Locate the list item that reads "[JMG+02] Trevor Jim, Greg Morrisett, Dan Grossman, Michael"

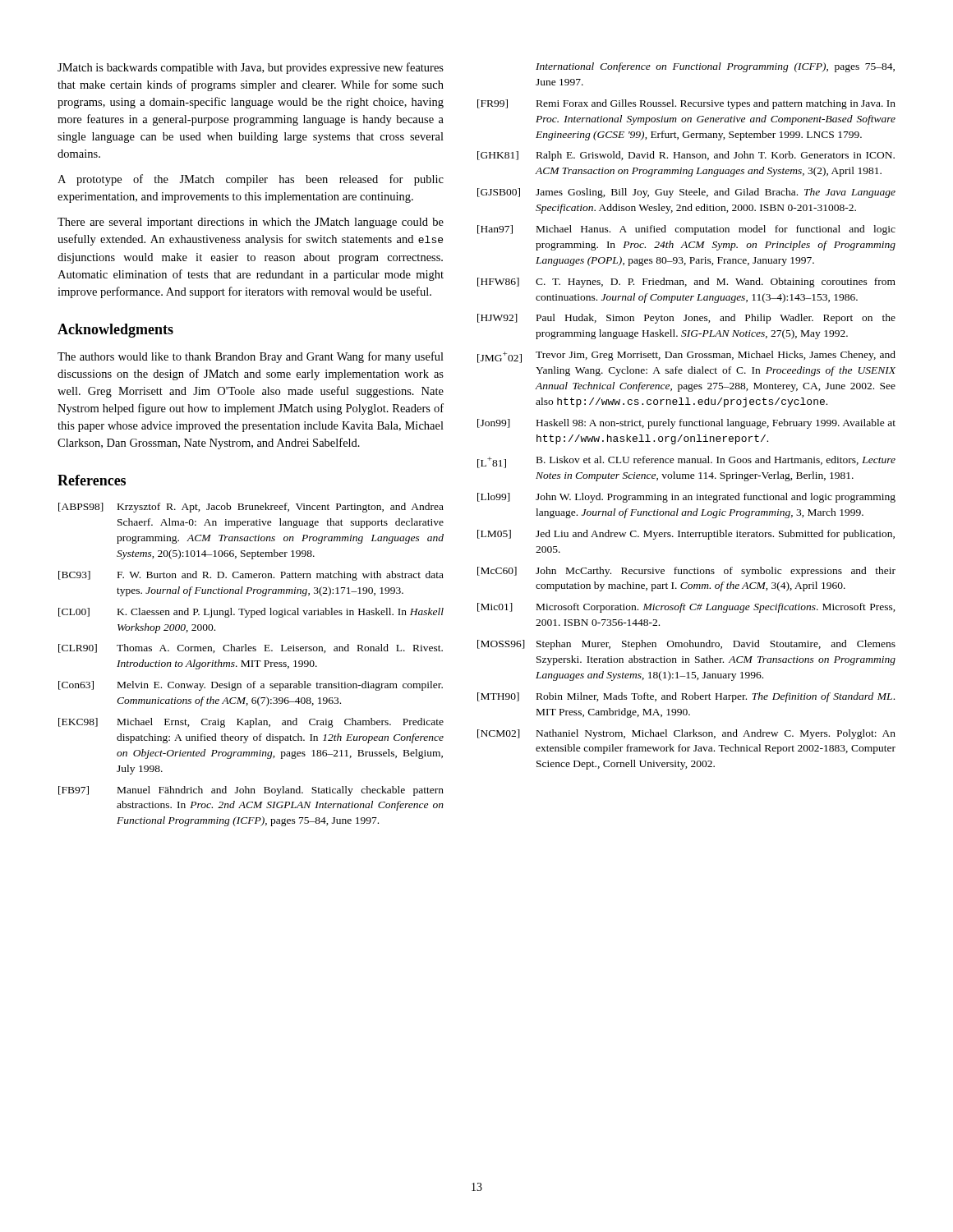[x=686, y=379]
